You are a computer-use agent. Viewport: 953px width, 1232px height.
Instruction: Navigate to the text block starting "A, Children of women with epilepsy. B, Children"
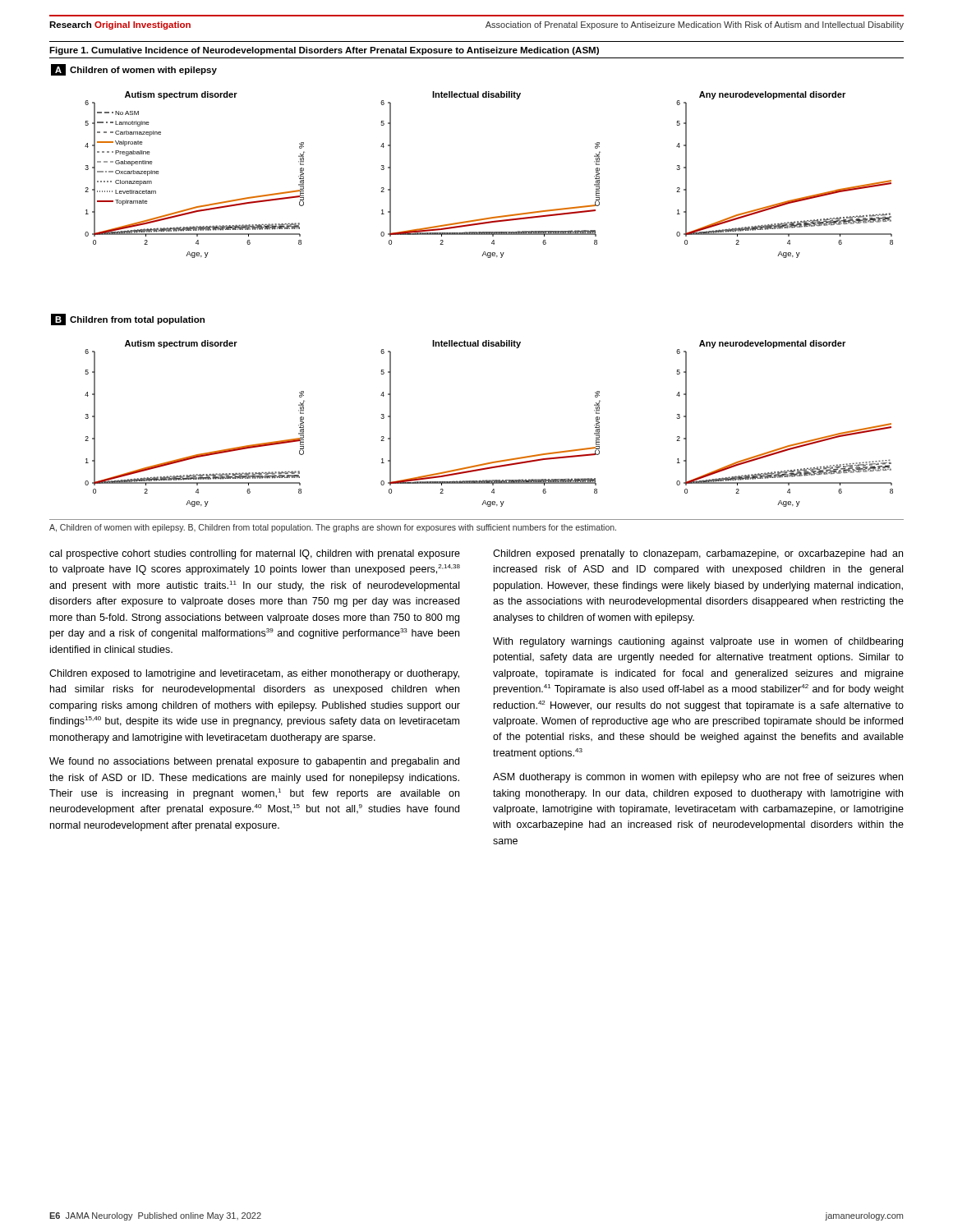(x=333, y=527)
